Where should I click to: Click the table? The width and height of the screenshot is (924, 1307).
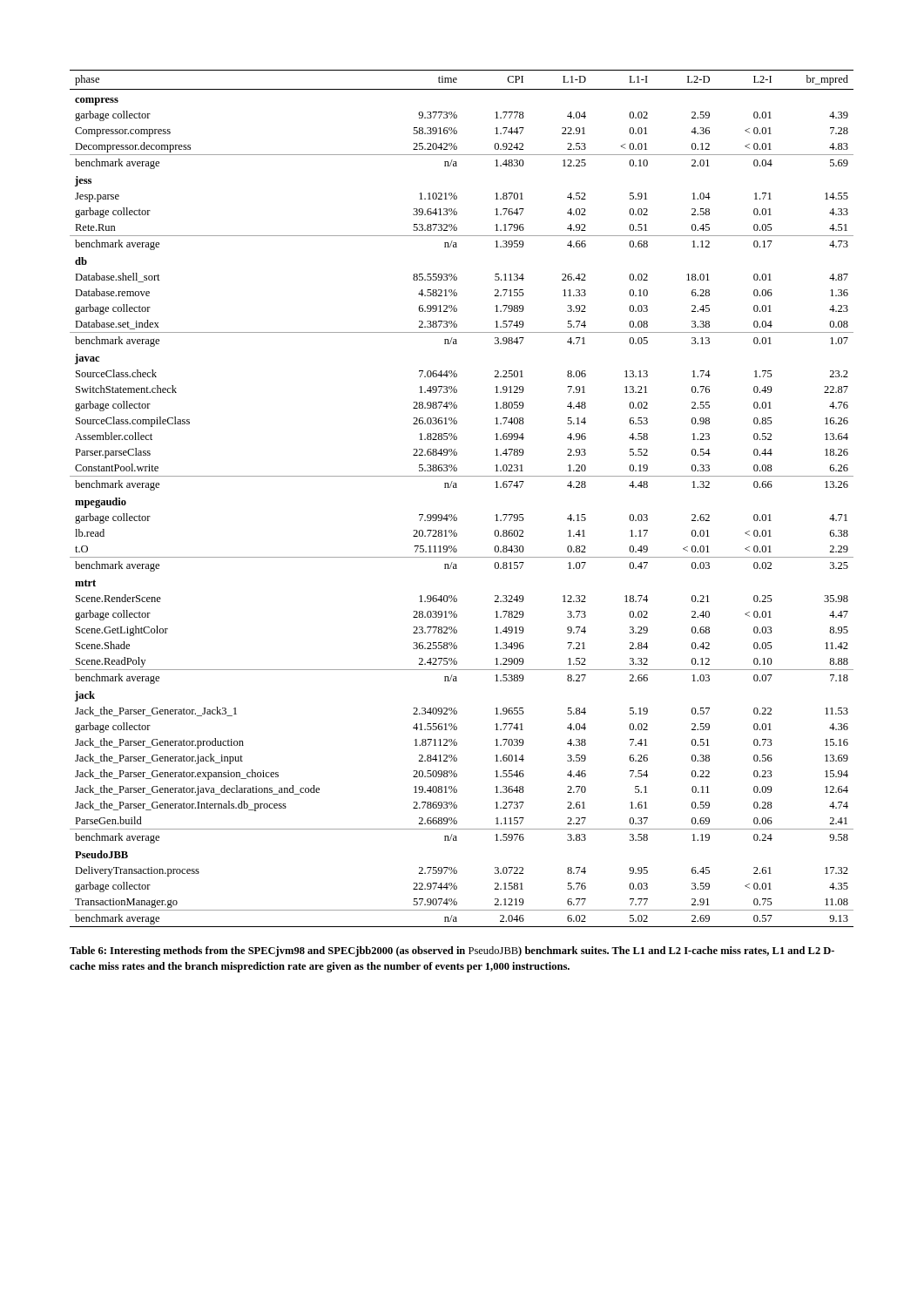tap(462, 498)
